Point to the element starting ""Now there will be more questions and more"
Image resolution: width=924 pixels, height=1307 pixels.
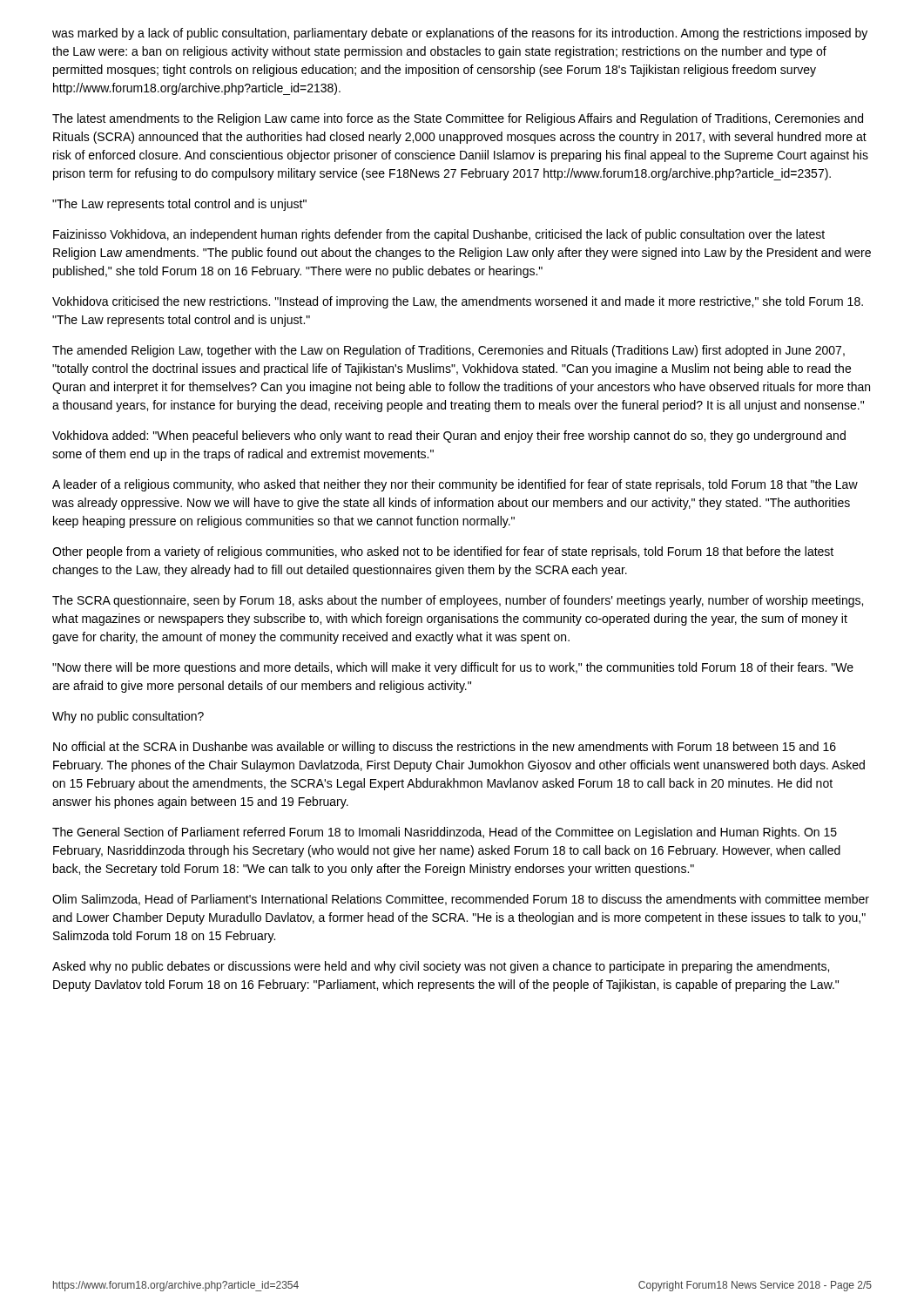[453, 677]
